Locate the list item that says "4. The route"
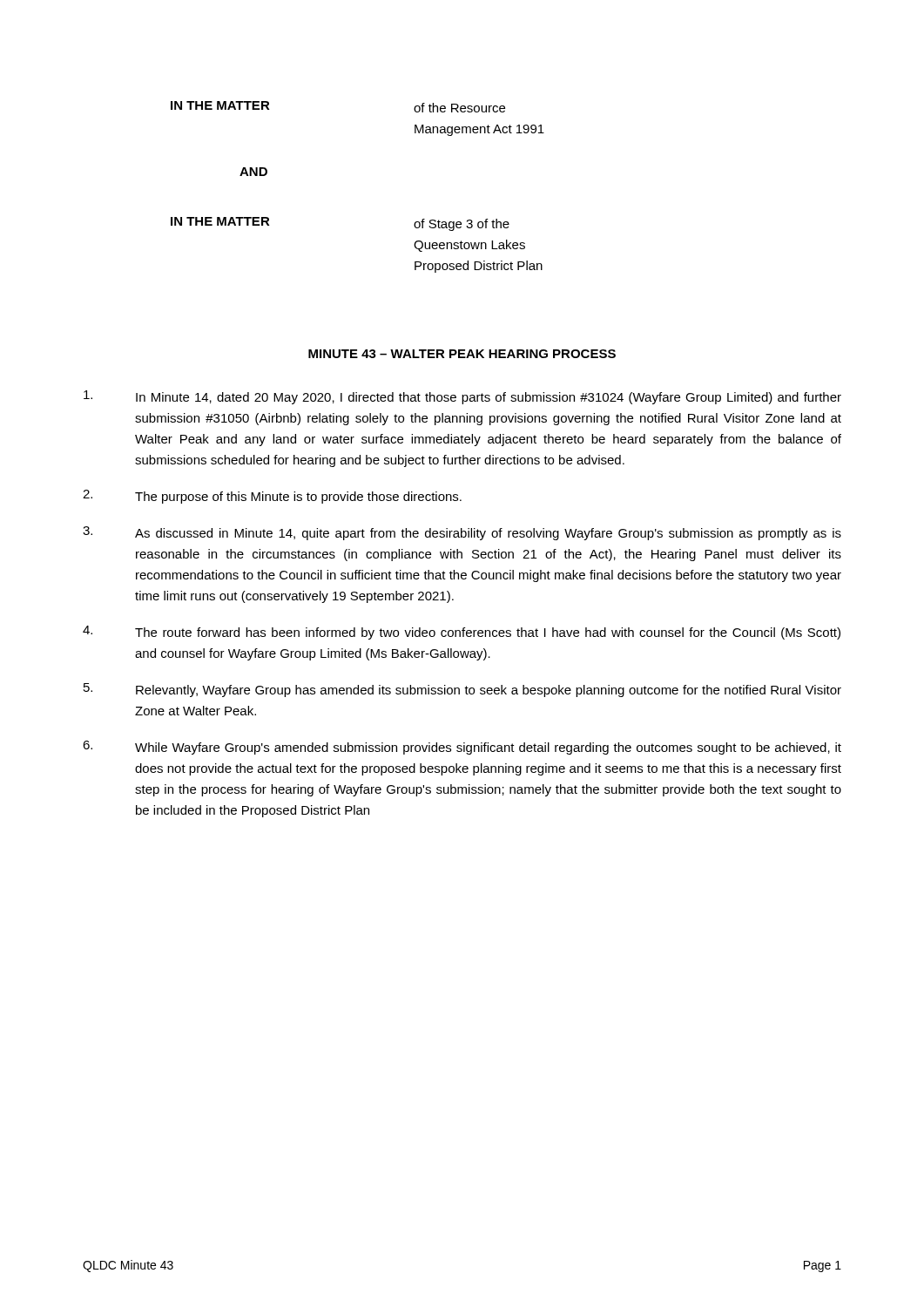 click(462, 643)
